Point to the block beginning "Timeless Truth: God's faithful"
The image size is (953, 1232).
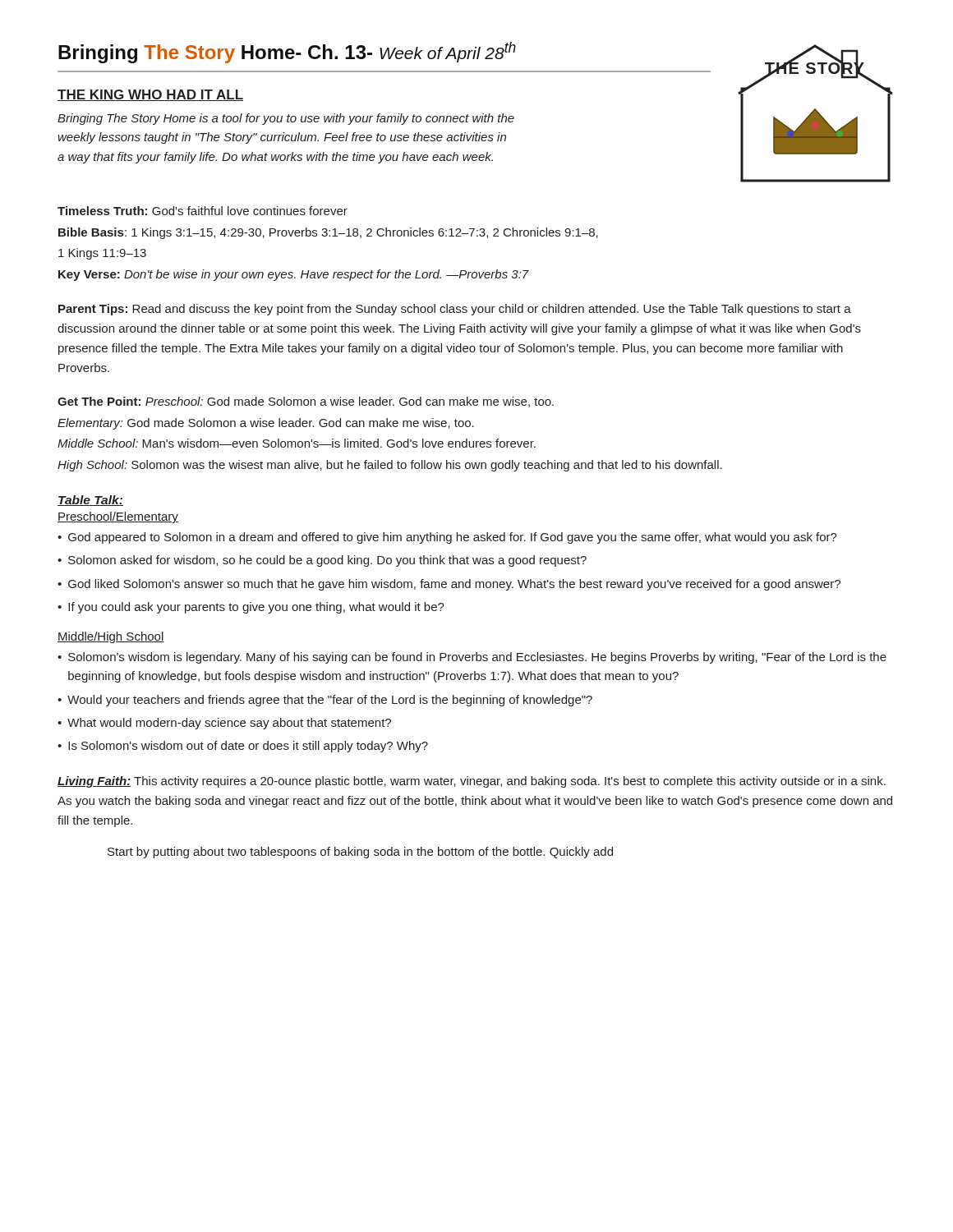pos(476,242)
